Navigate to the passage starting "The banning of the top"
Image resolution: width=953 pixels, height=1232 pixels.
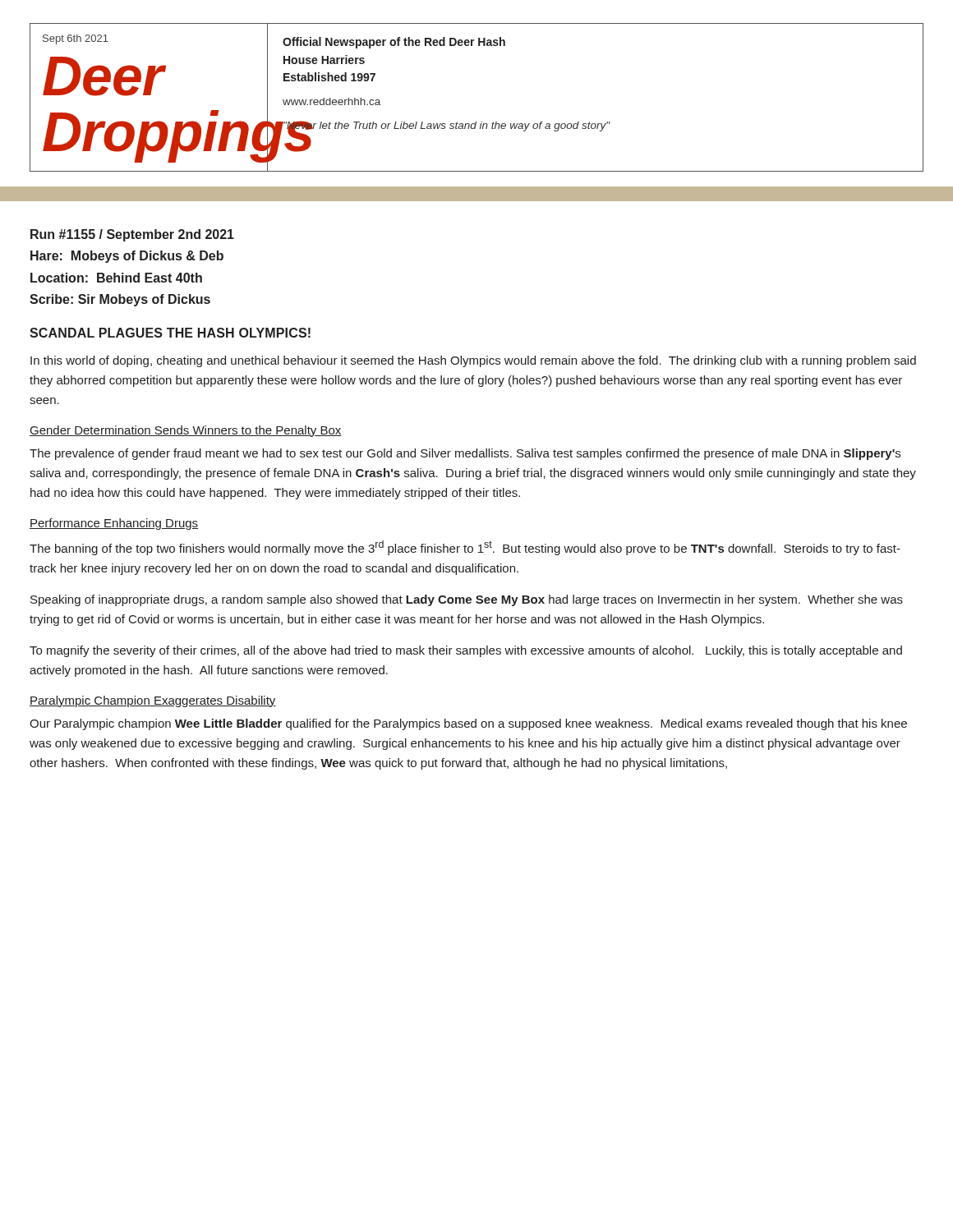(465, 556)
